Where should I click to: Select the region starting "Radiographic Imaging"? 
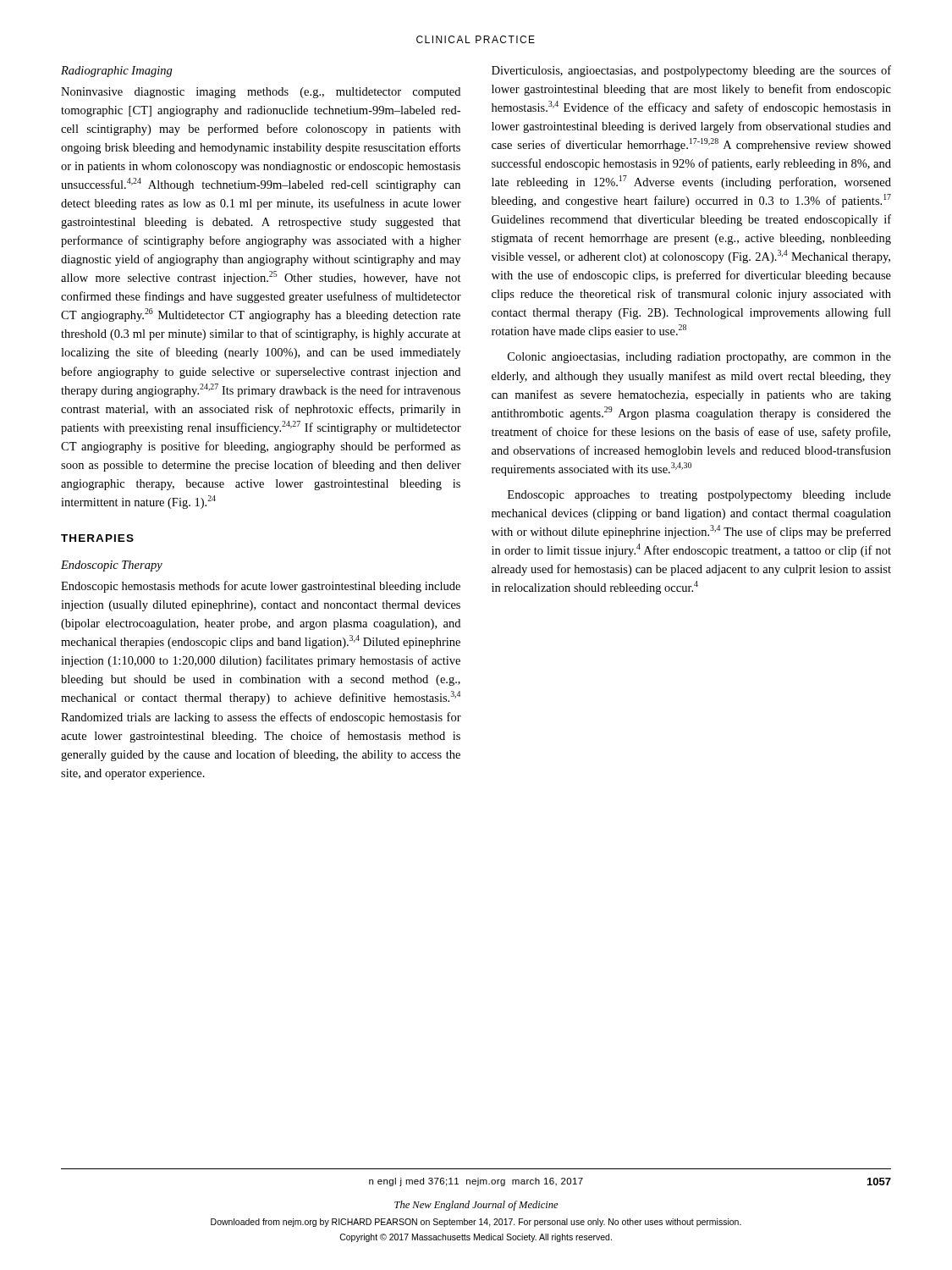(x=117, y=70)
